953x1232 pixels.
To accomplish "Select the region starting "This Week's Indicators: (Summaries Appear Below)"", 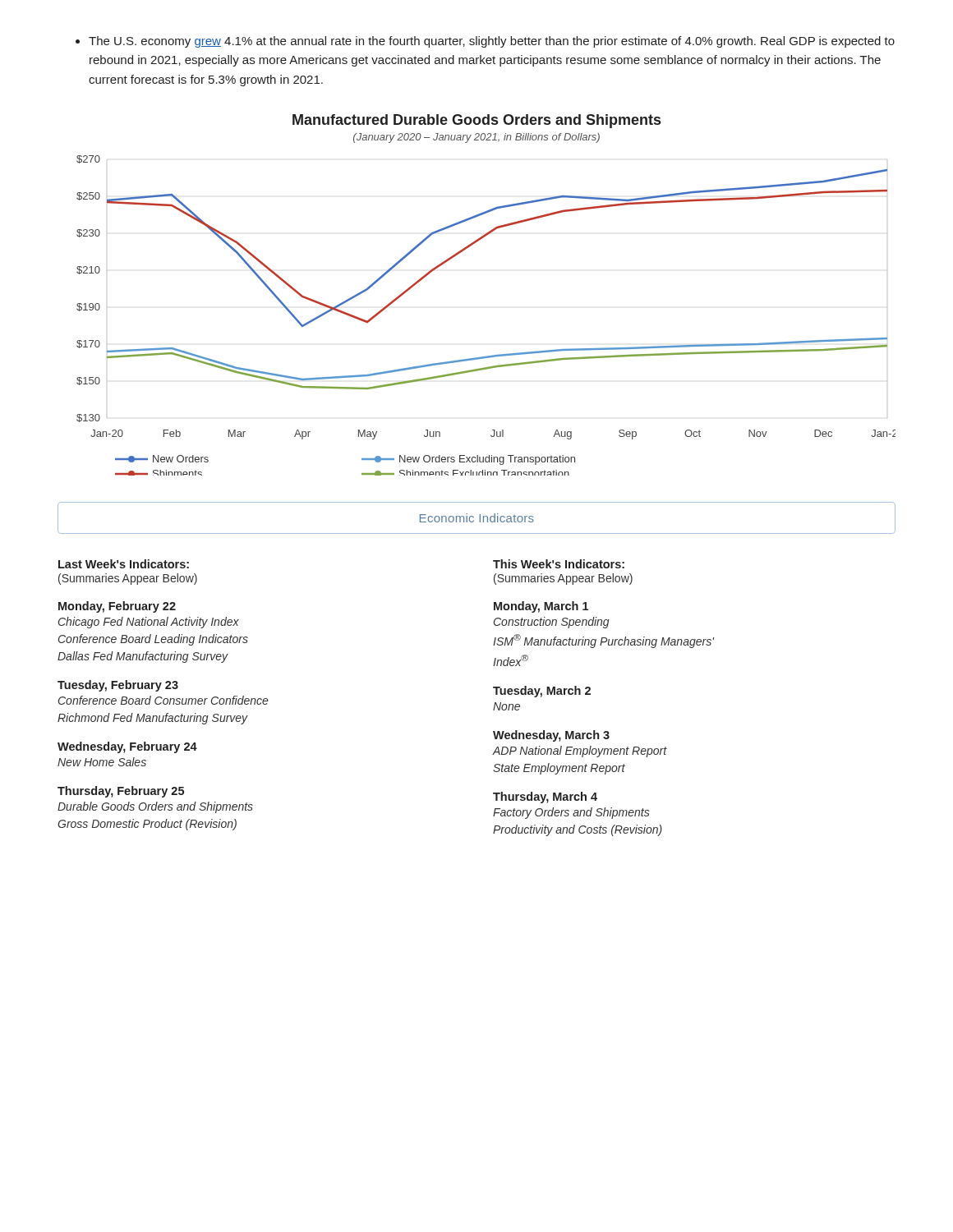I will (563, 571).
